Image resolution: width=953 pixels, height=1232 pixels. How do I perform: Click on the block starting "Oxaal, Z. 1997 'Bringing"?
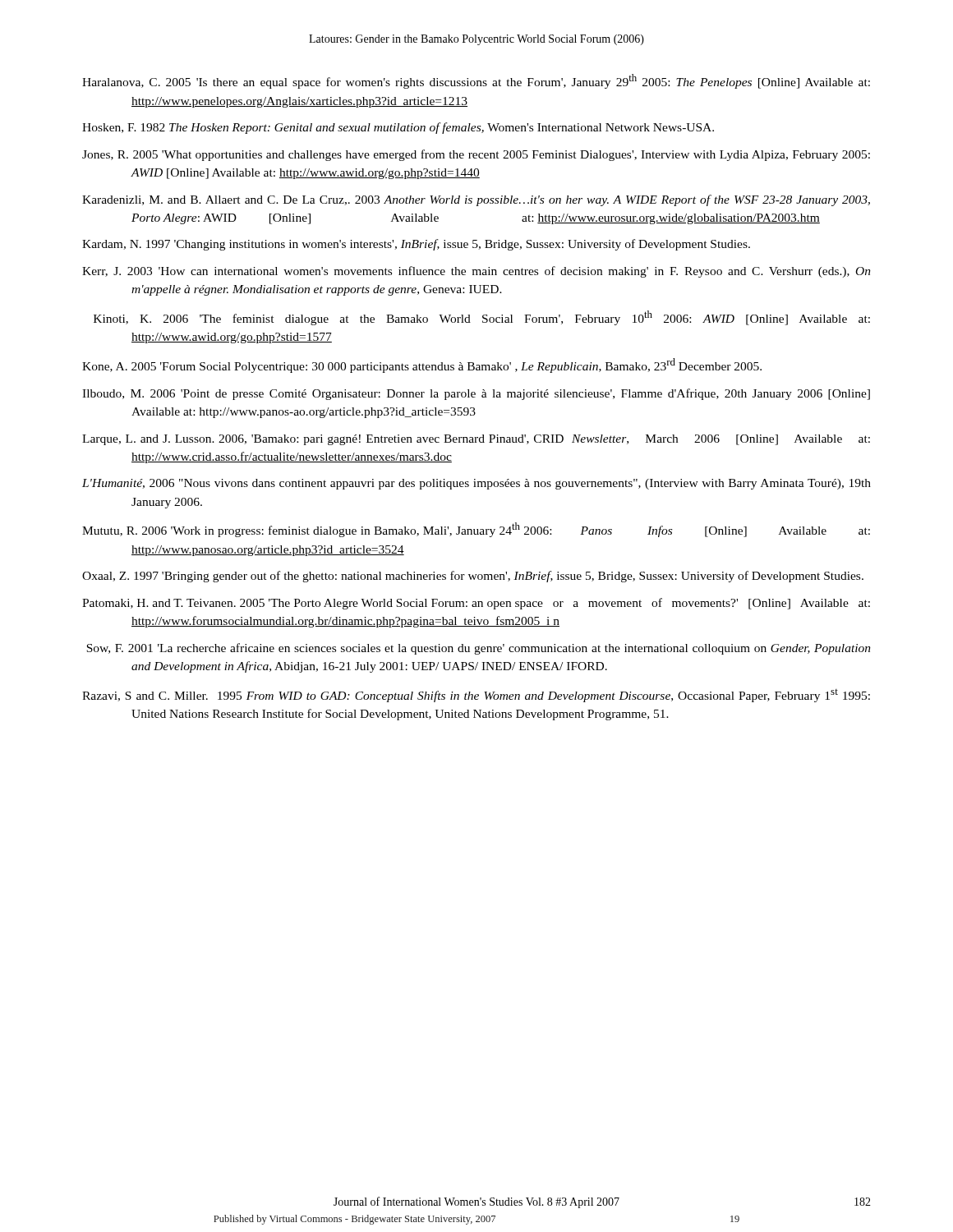pyautogui.click(x=473, y=576)
